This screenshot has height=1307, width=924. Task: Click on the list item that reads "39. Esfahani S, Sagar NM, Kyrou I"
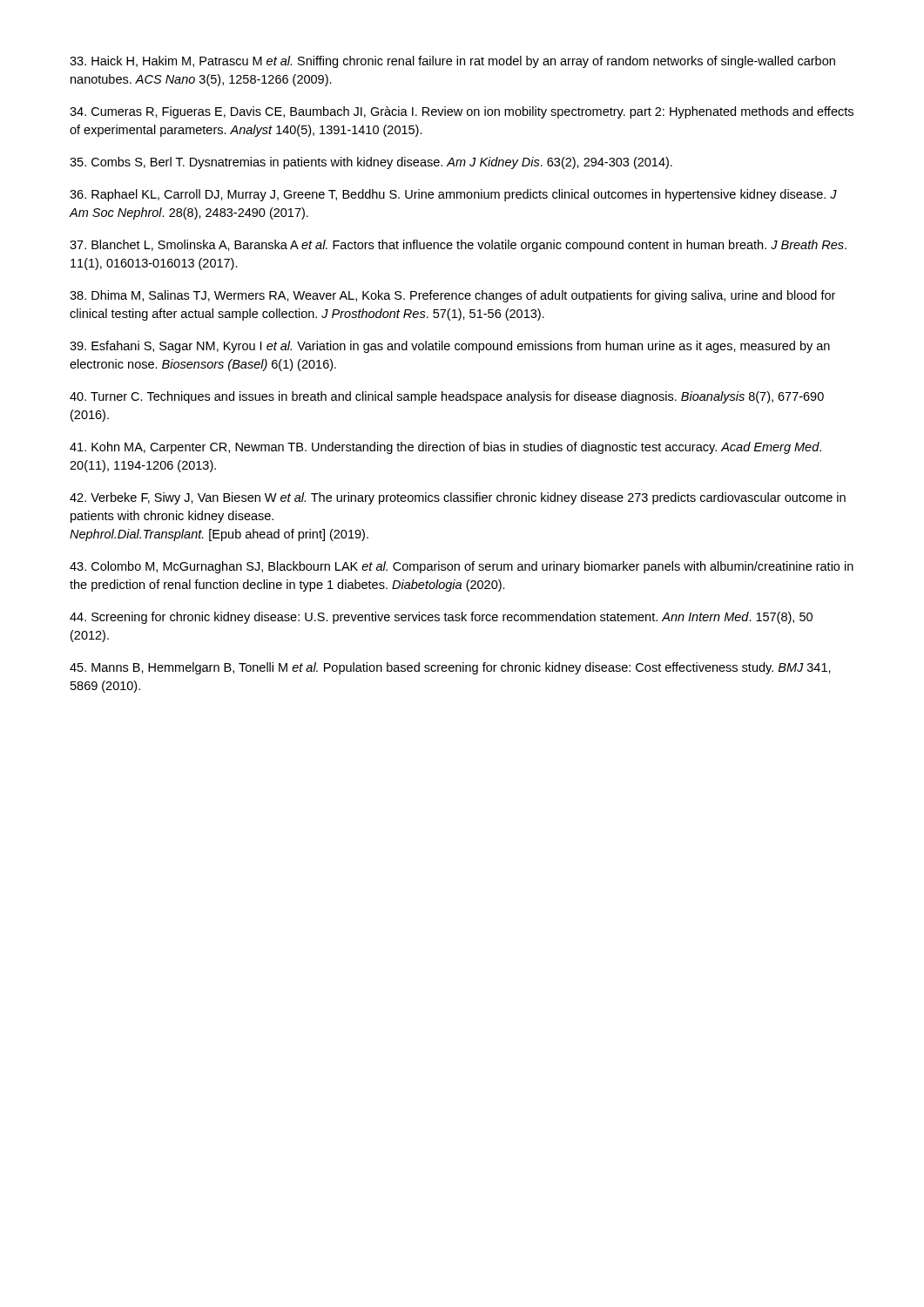[x=450, y=355]
